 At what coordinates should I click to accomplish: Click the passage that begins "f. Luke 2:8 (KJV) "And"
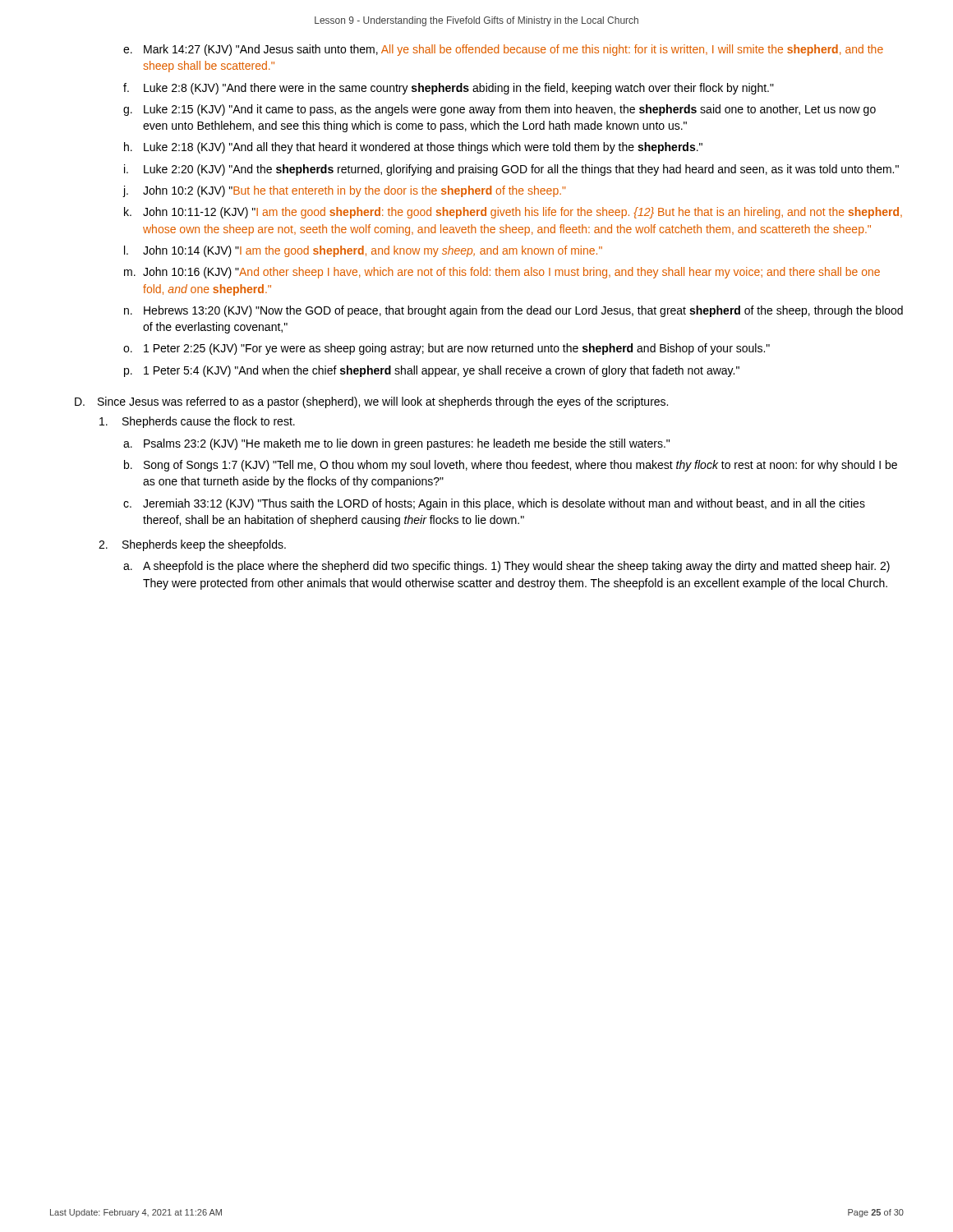tap(449, 88)
